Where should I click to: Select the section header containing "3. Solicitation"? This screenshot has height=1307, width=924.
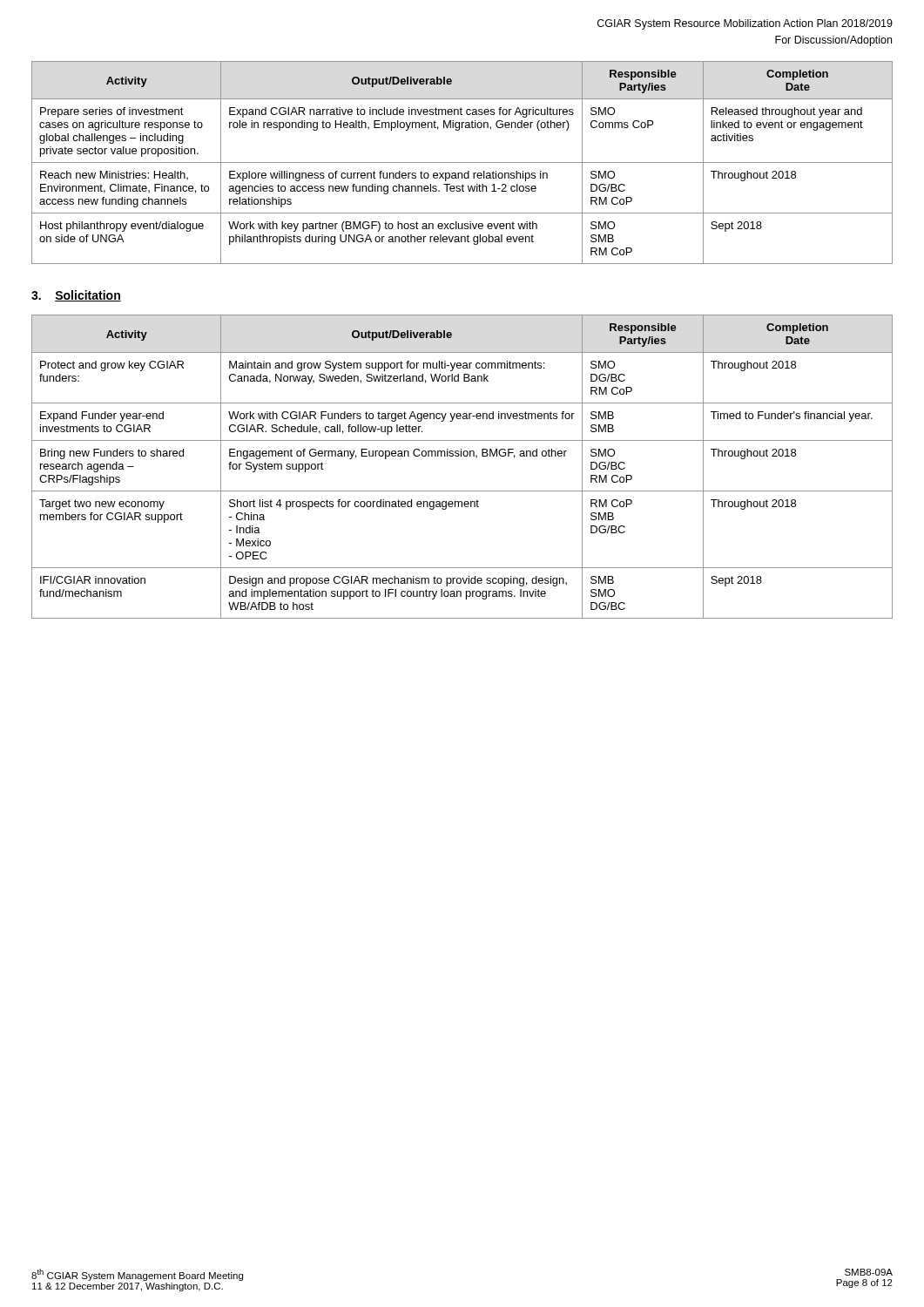coord(76,295)
